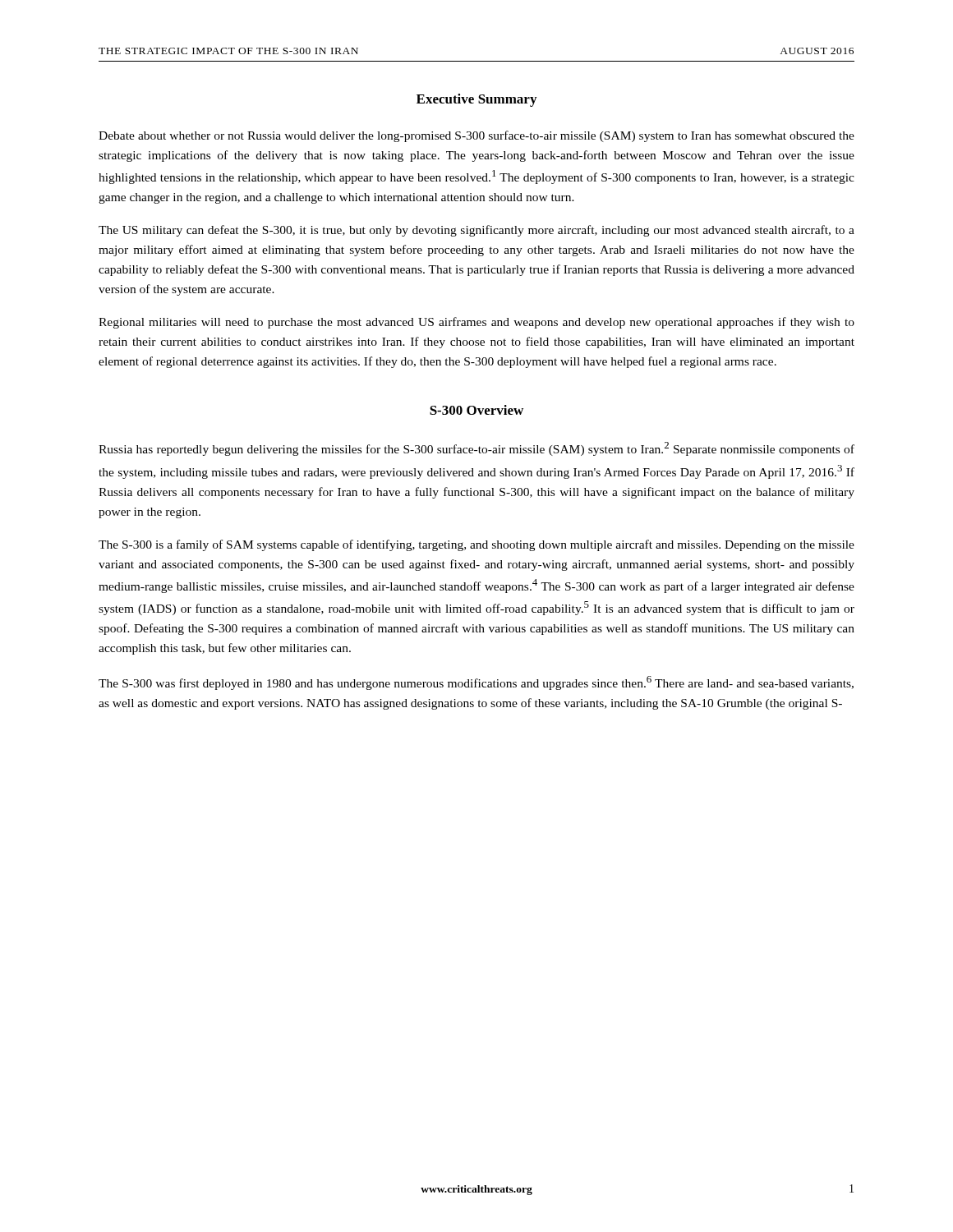Locate the block of text that opens with "The S-300 is a family"
Image resolution: width=953 pixels, height=1232 pixels.
(476, 596)
